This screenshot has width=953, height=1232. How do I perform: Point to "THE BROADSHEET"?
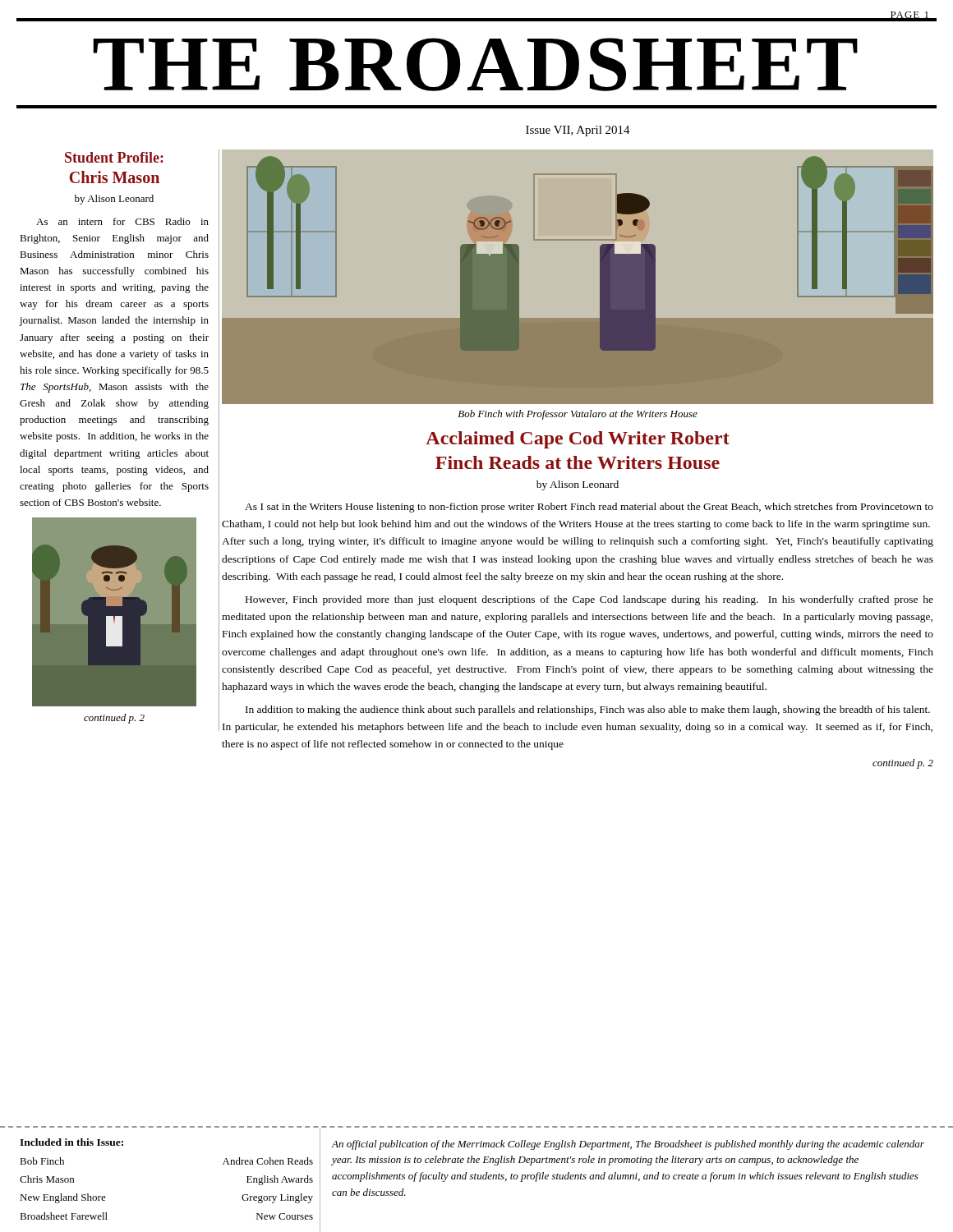point(476,63)
